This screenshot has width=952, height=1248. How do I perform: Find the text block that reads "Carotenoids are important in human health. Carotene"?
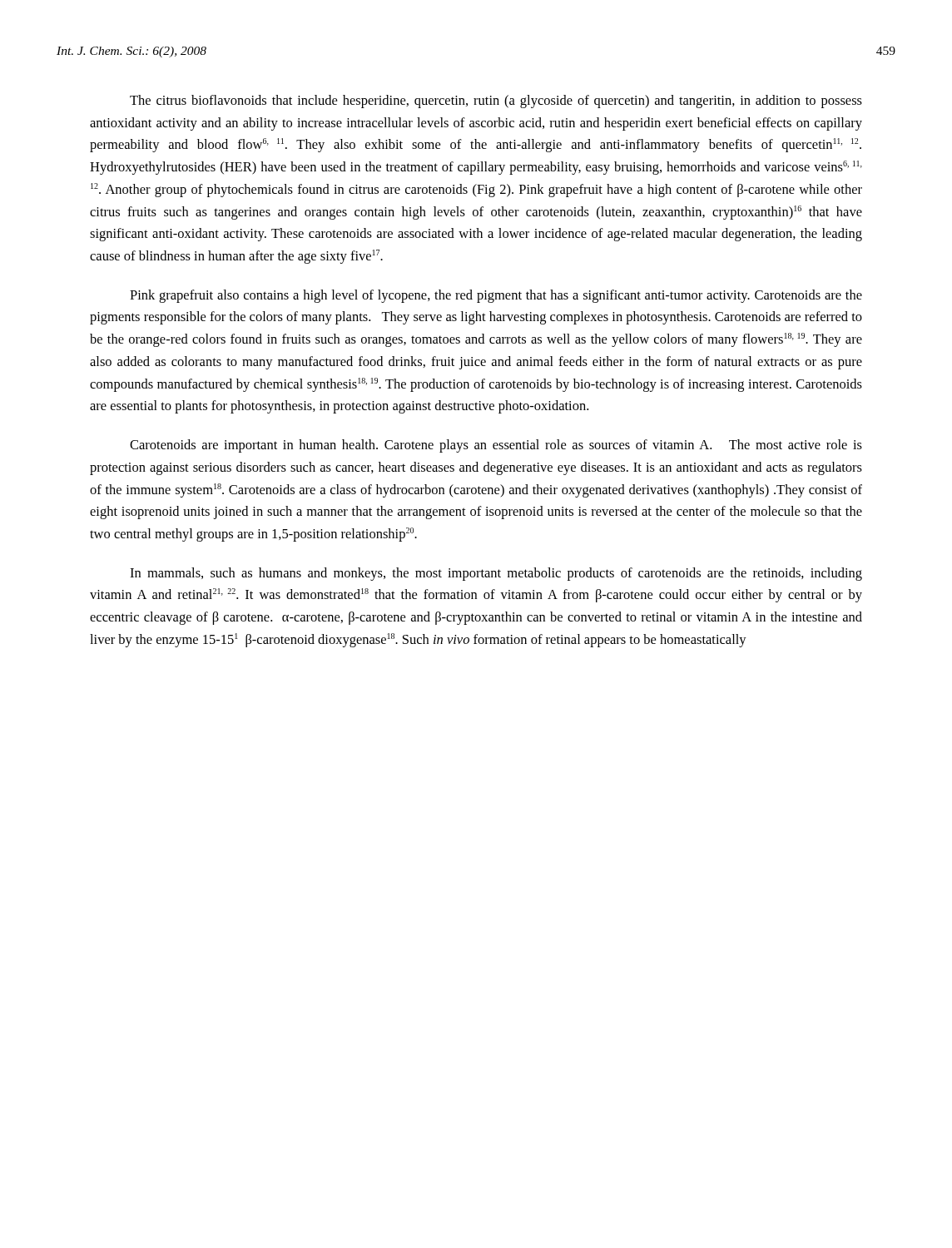476,489
